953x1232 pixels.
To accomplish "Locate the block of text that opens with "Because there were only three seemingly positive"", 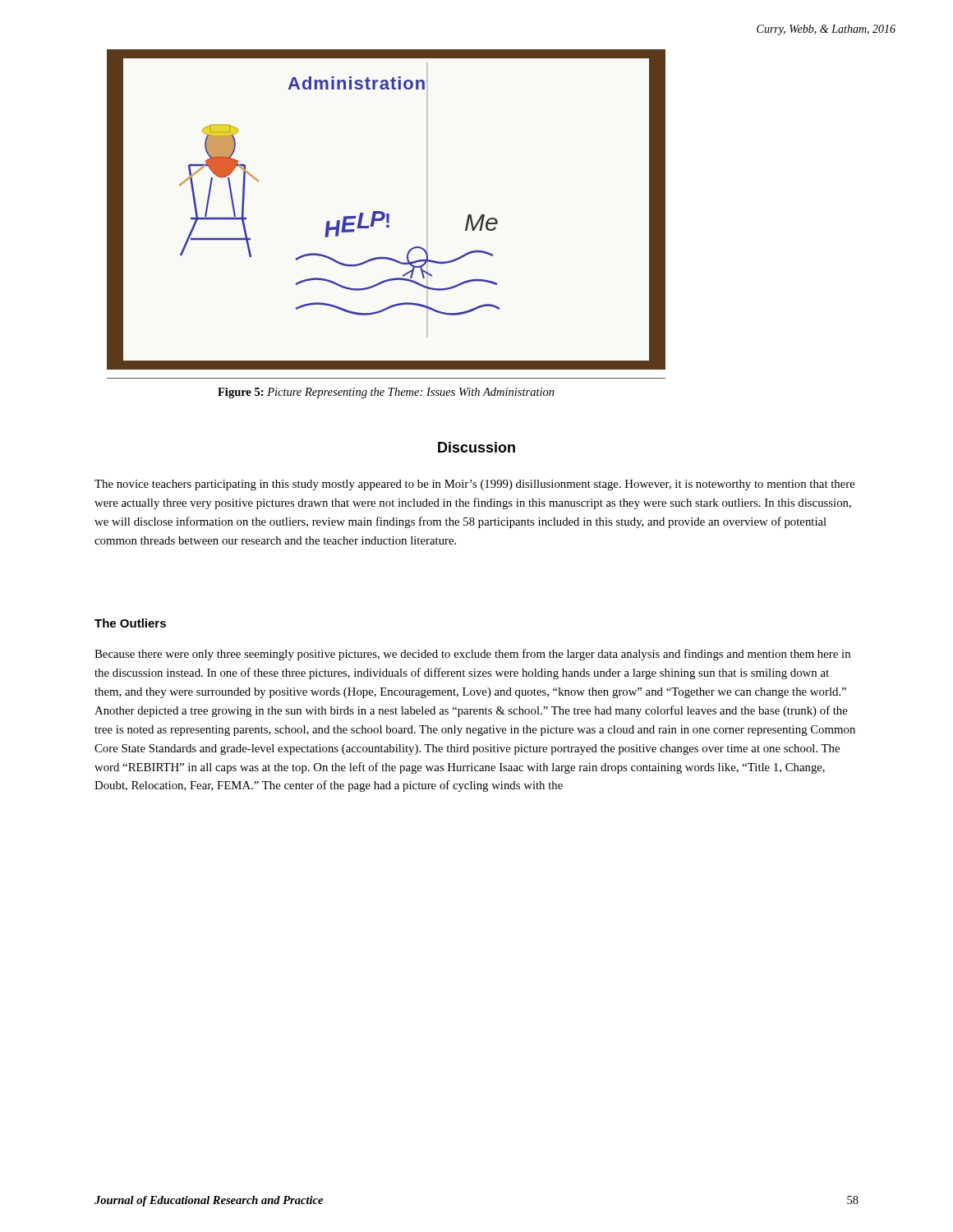I will pos(475,720).
